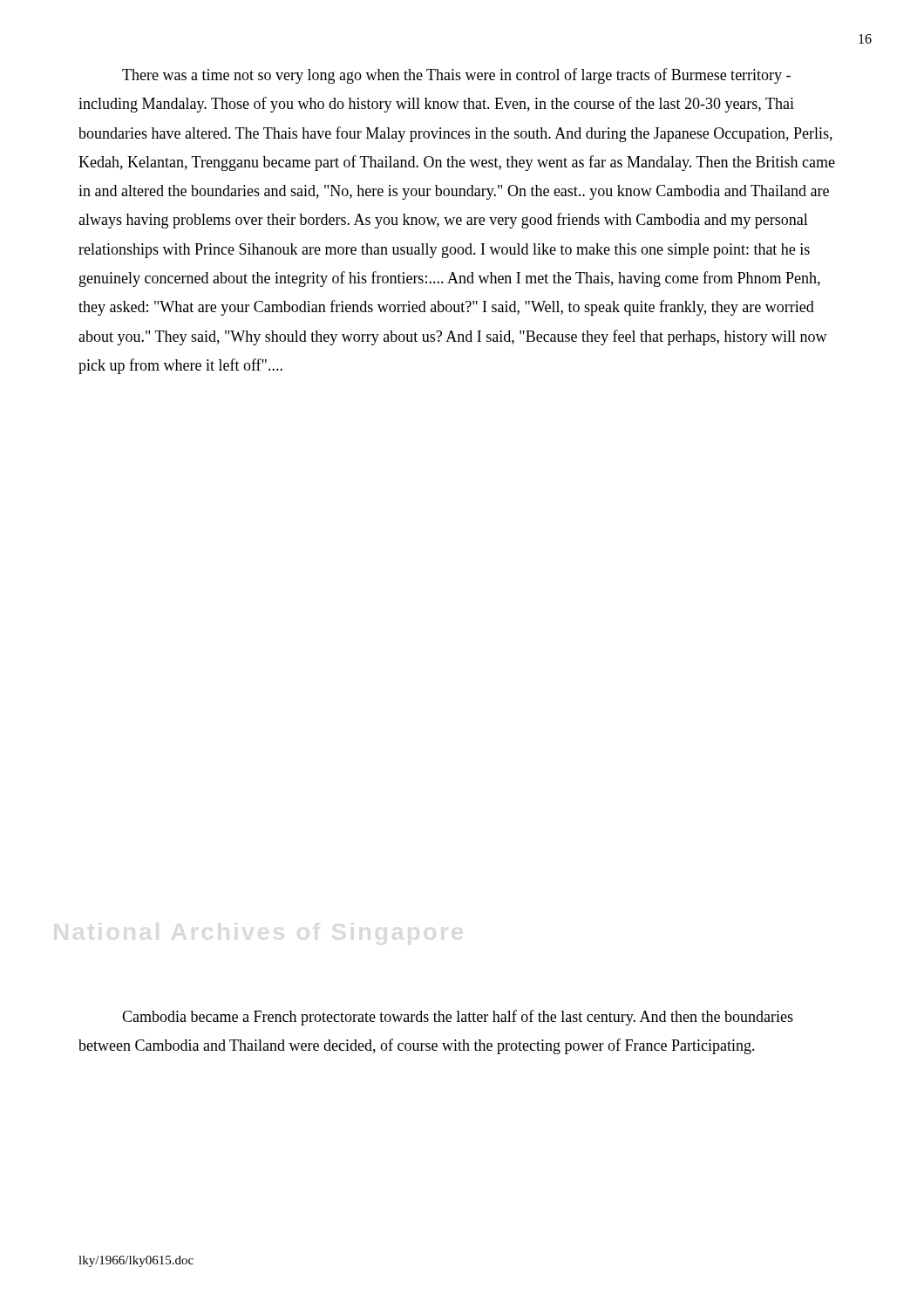The height and width of the screenshot is (1308, 924).
Task: Point to the block beginning "Cambodia became a French"
Action: tap(462, 1032)
